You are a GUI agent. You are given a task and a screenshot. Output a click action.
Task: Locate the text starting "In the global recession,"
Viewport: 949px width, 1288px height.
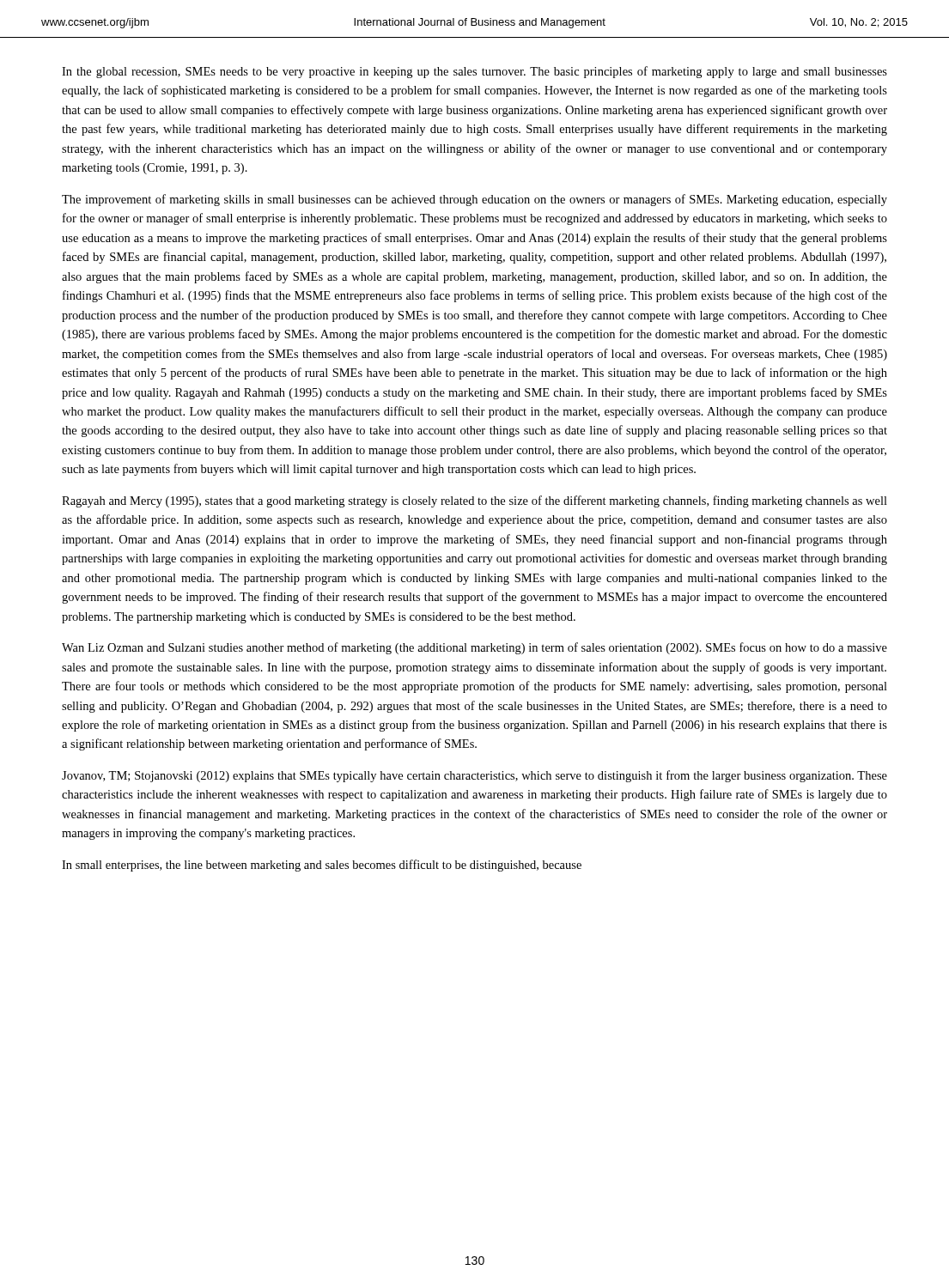(x=474, y=120)
